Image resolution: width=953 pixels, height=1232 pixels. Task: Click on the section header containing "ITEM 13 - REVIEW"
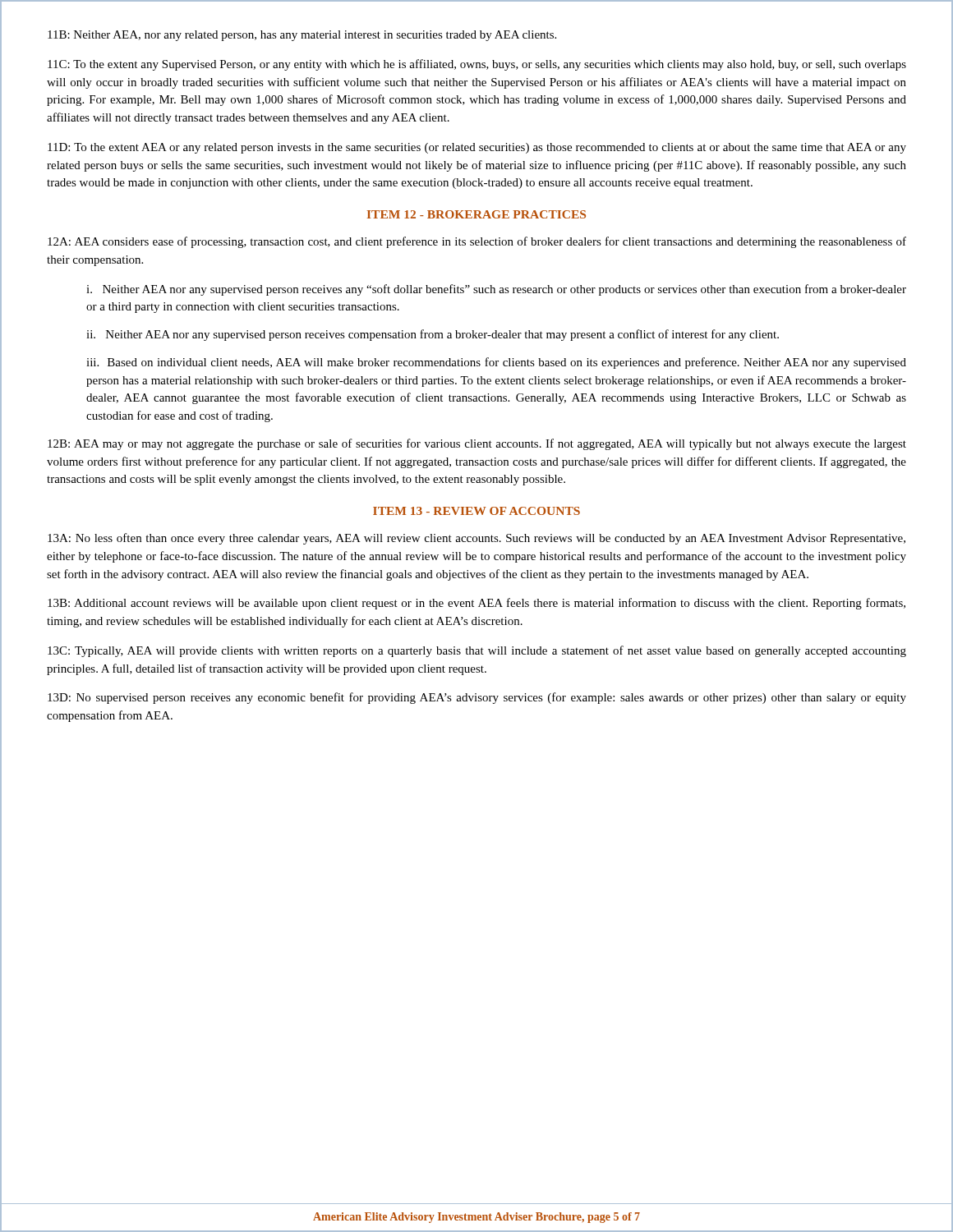(x=476, y=510)
